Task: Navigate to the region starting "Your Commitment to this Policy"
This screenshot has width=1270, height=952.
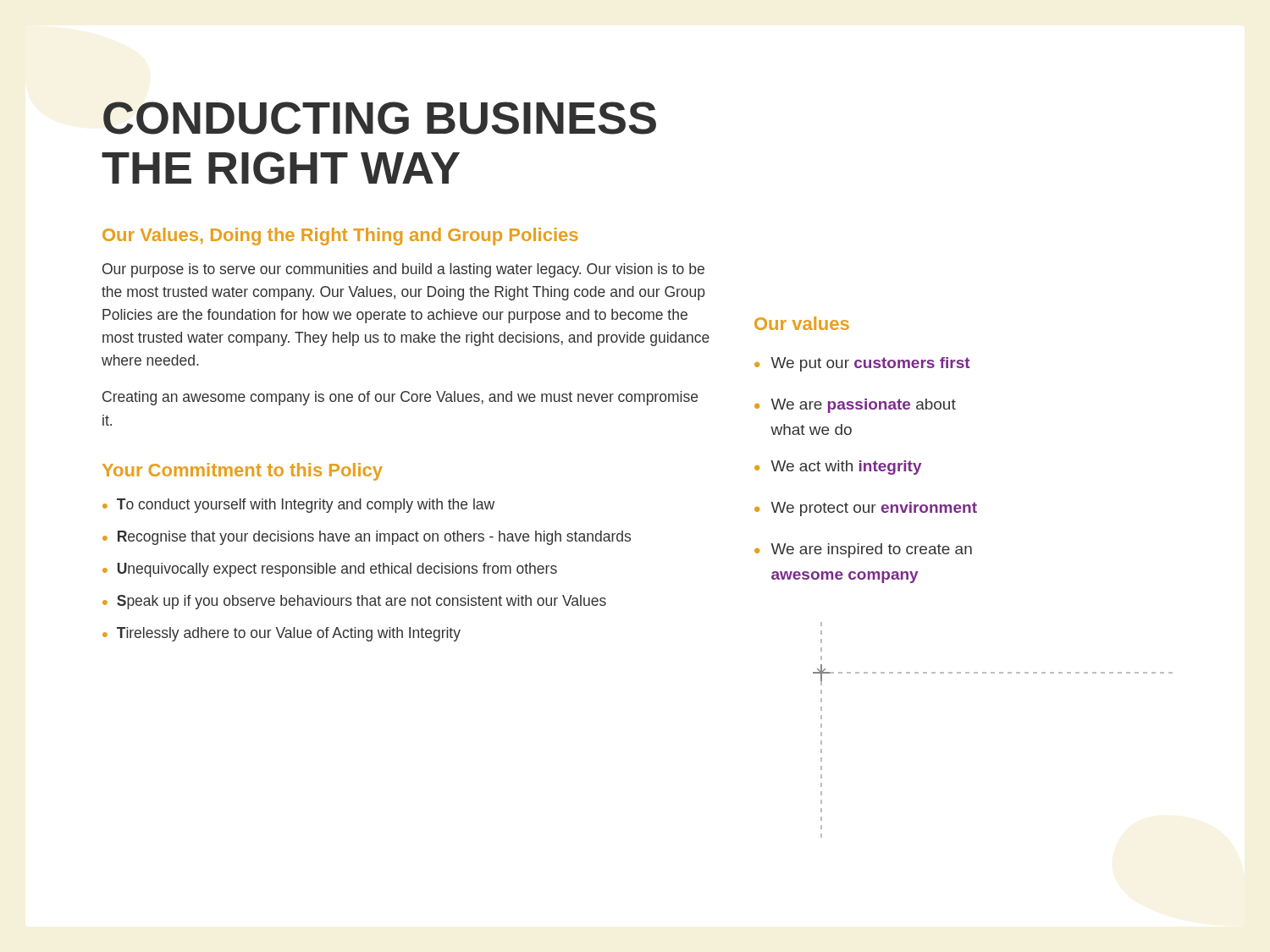Action: click(x=242, y=470)
